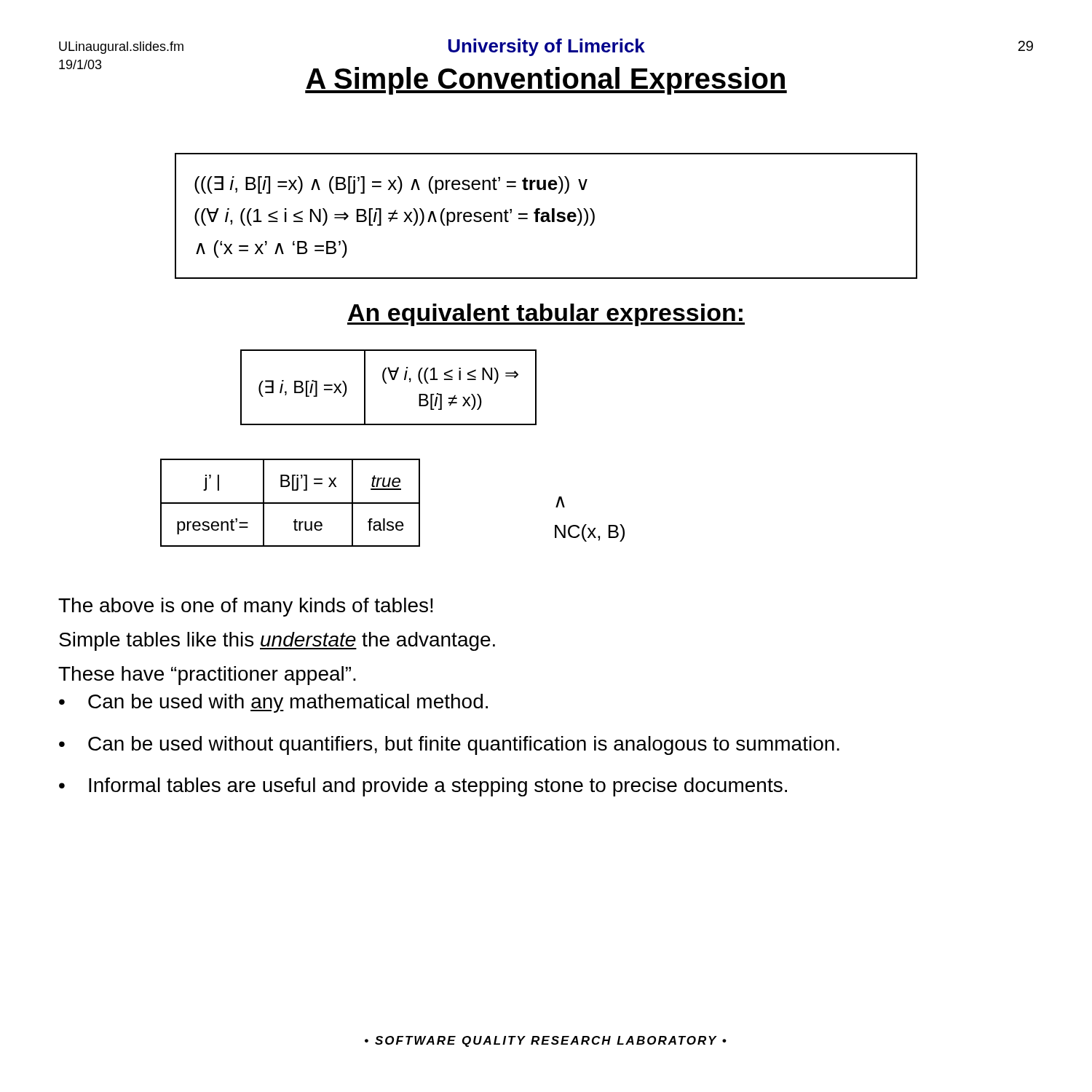
Task: Where is the passage that starts "• Can be used with"?
Action: click(x=274, y=702)
